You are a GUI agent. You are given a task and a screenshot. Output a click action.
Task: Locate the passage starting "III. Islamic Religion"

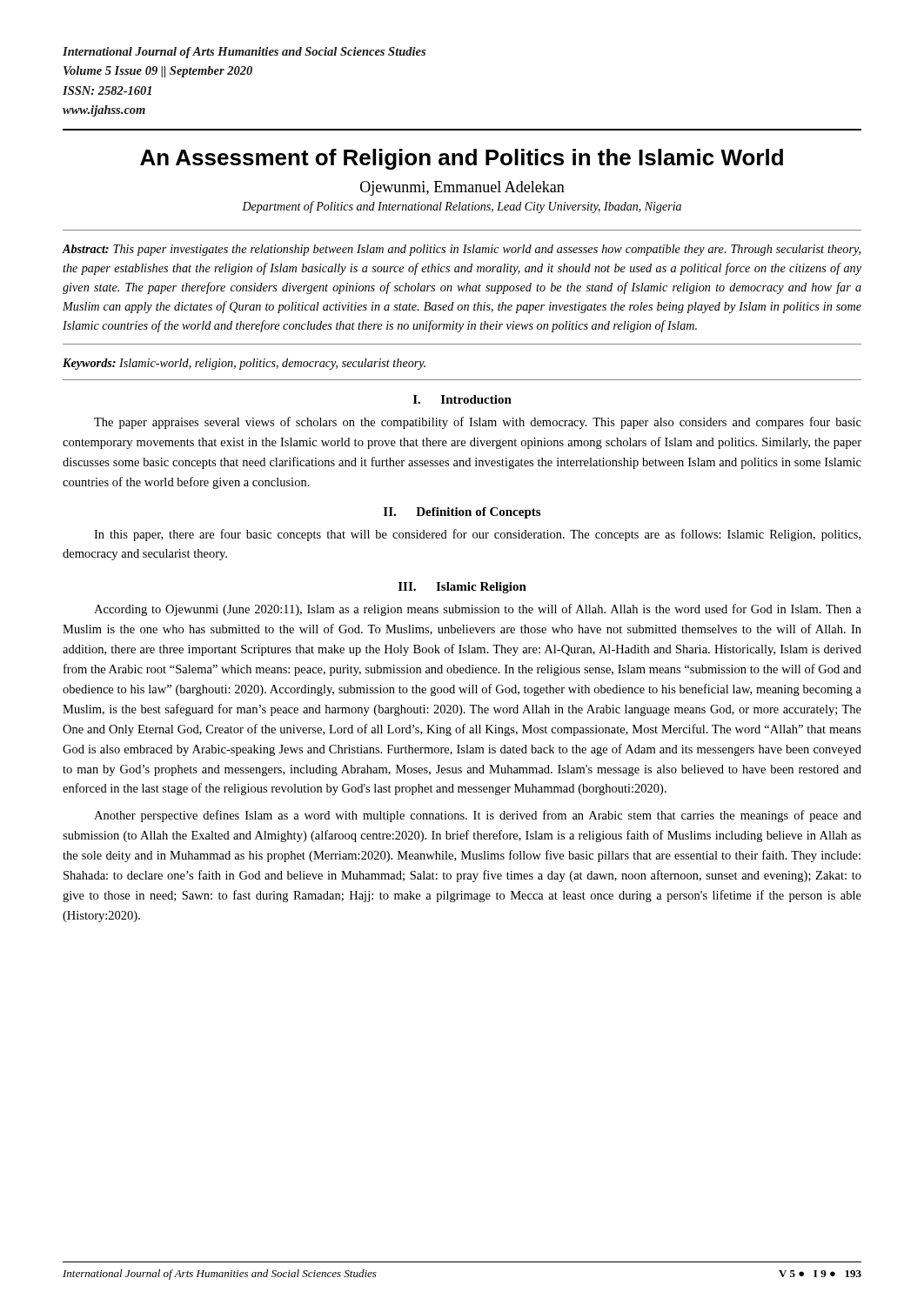click(x=462, y=587)
